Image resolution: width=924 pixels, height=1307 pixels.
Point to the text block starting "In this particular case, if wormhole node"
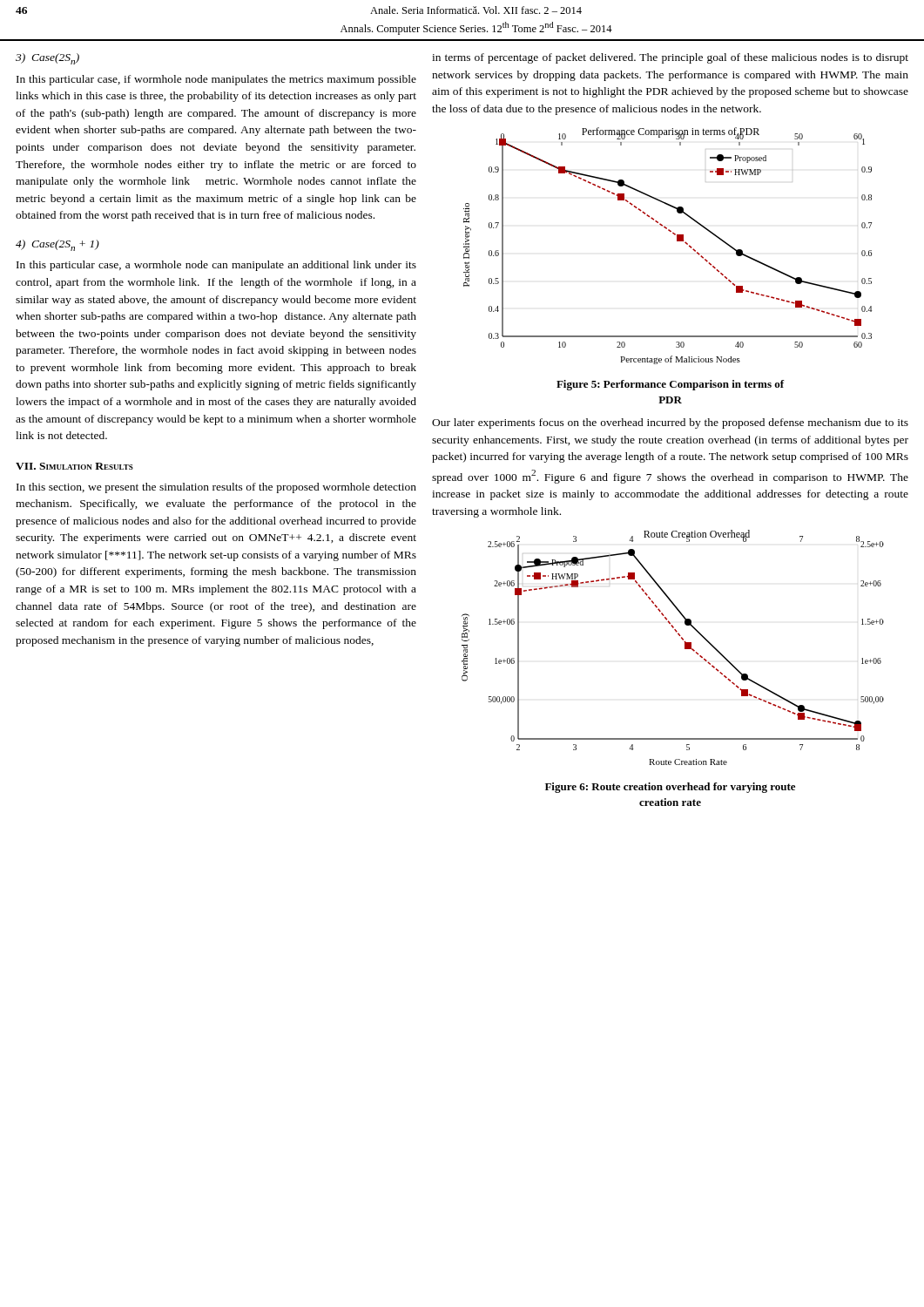point(216,147)
